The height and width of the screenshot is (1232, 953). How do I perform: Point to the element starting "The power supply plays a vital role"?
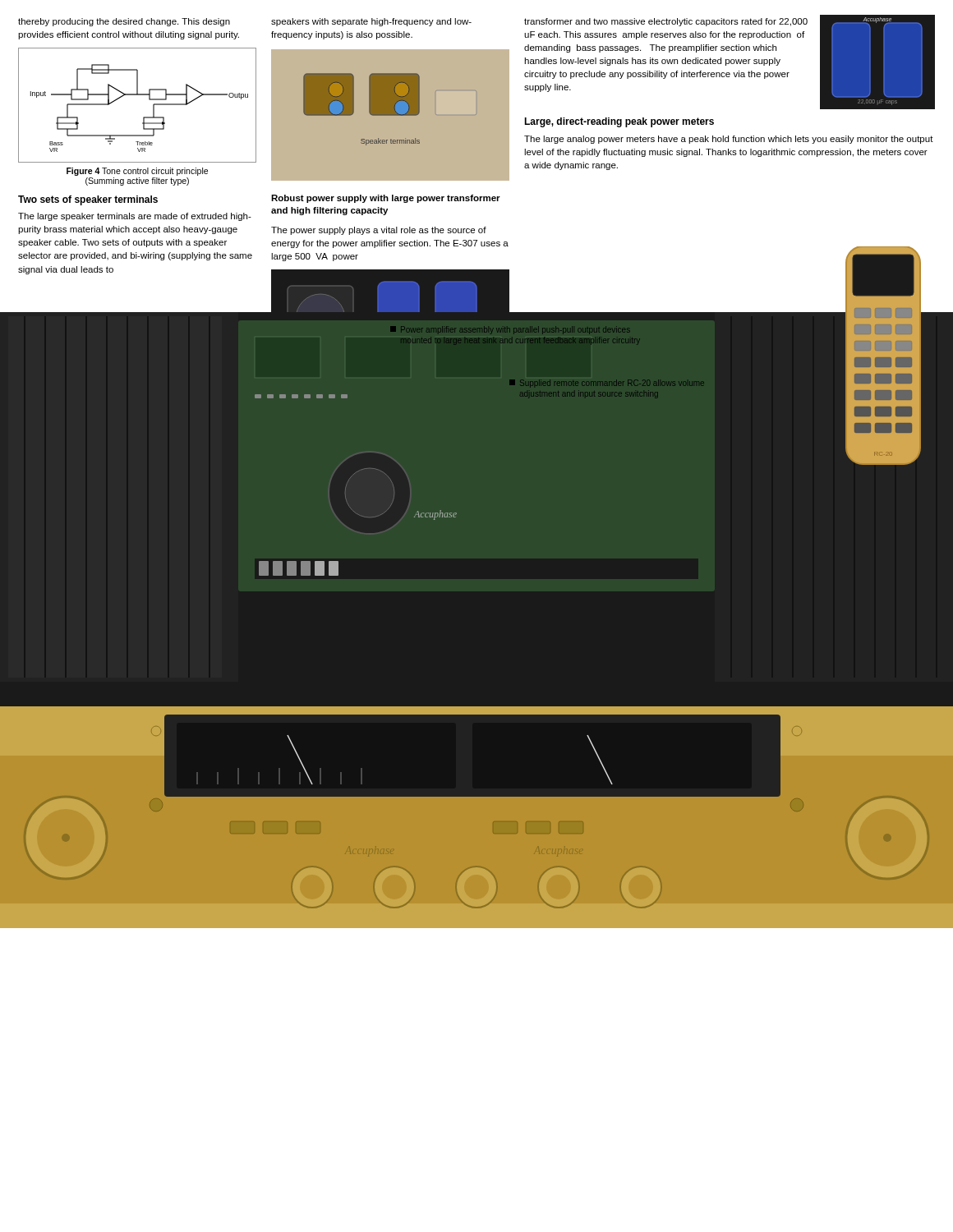[390, 243]
